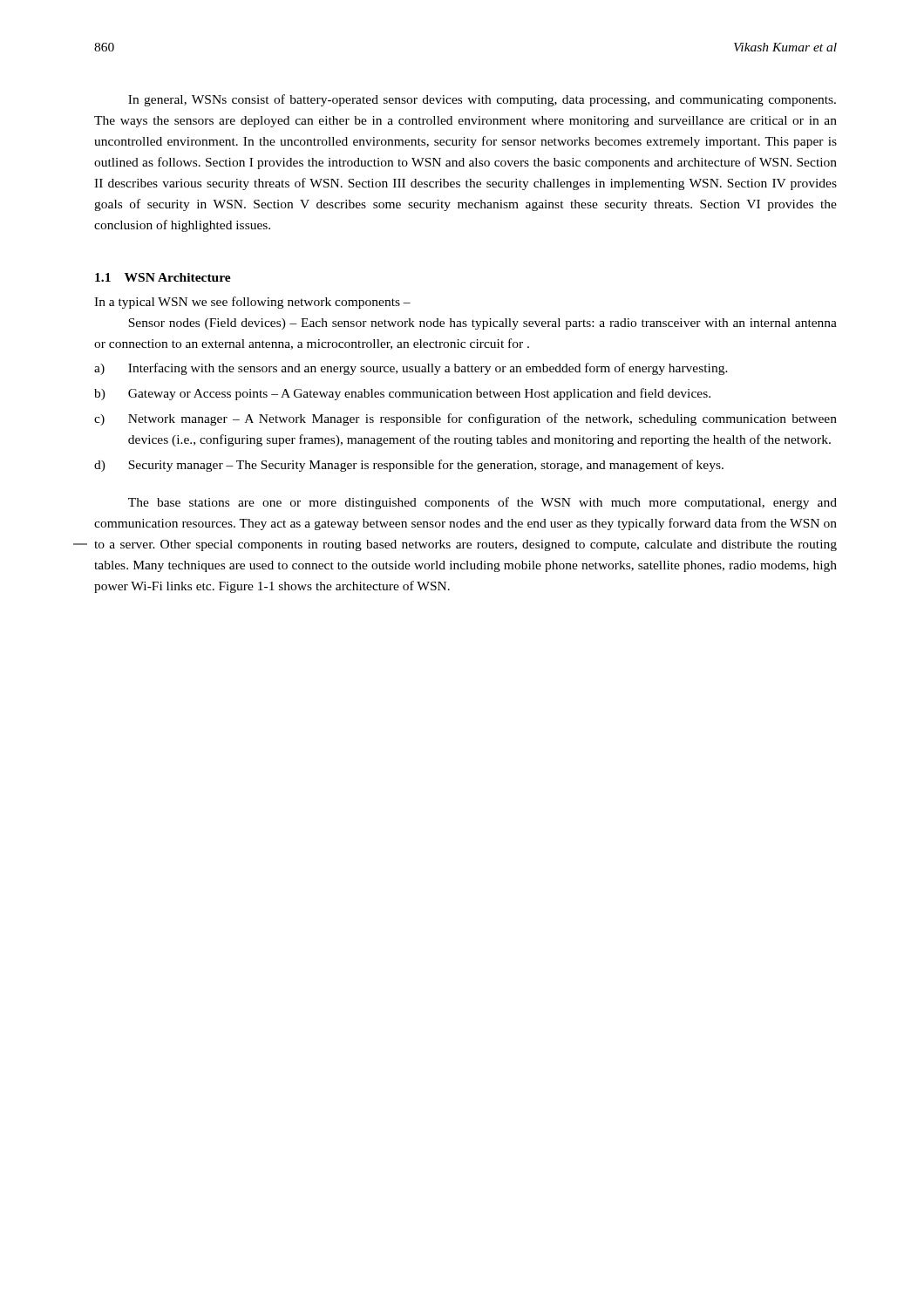Where does it say "1.1 WSN Architecture"?

pos(162,277)
